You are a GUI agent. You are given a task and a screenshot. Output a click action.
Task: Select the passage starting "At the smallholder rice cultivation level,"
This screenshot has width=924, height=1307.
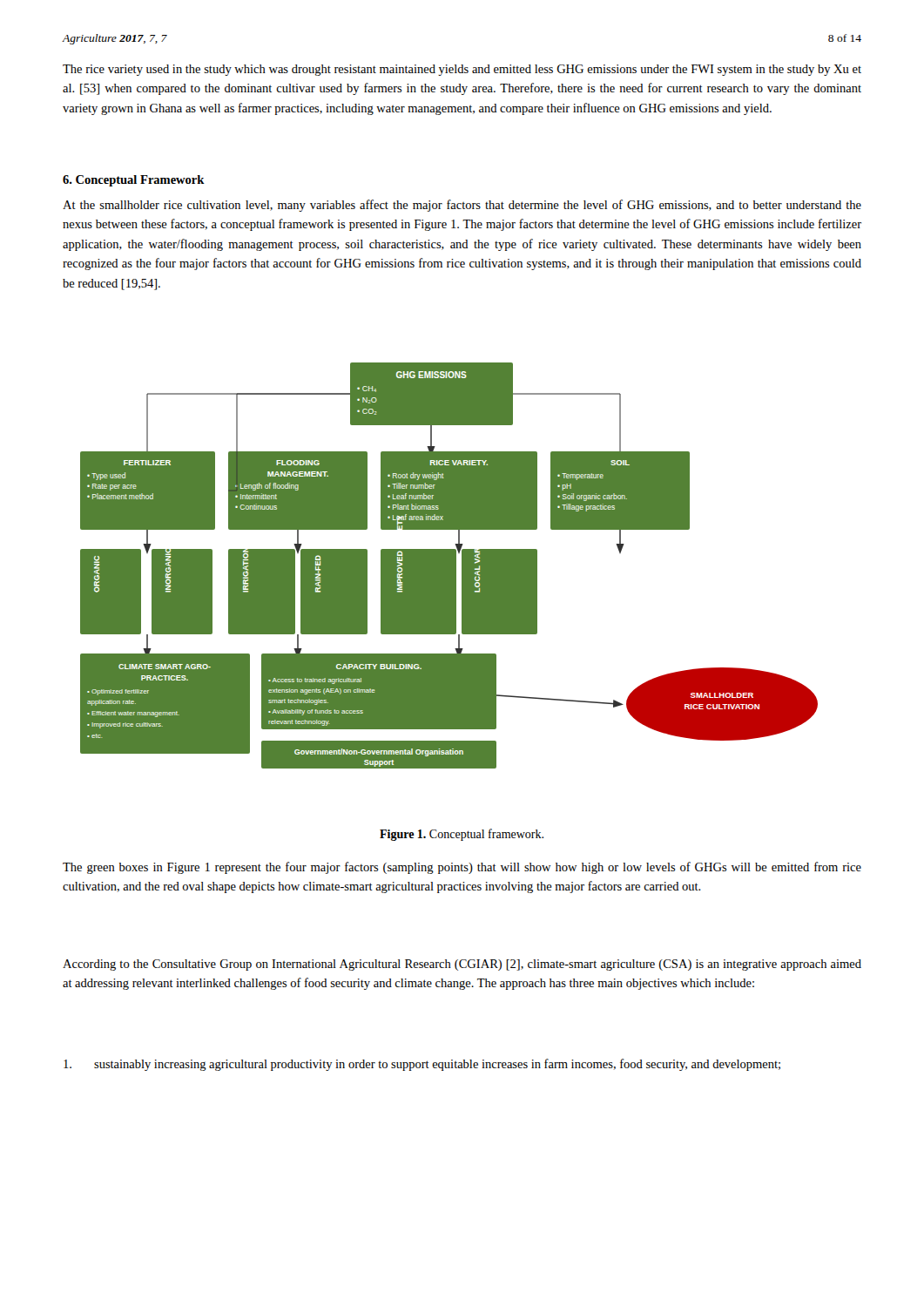[462, 244]
